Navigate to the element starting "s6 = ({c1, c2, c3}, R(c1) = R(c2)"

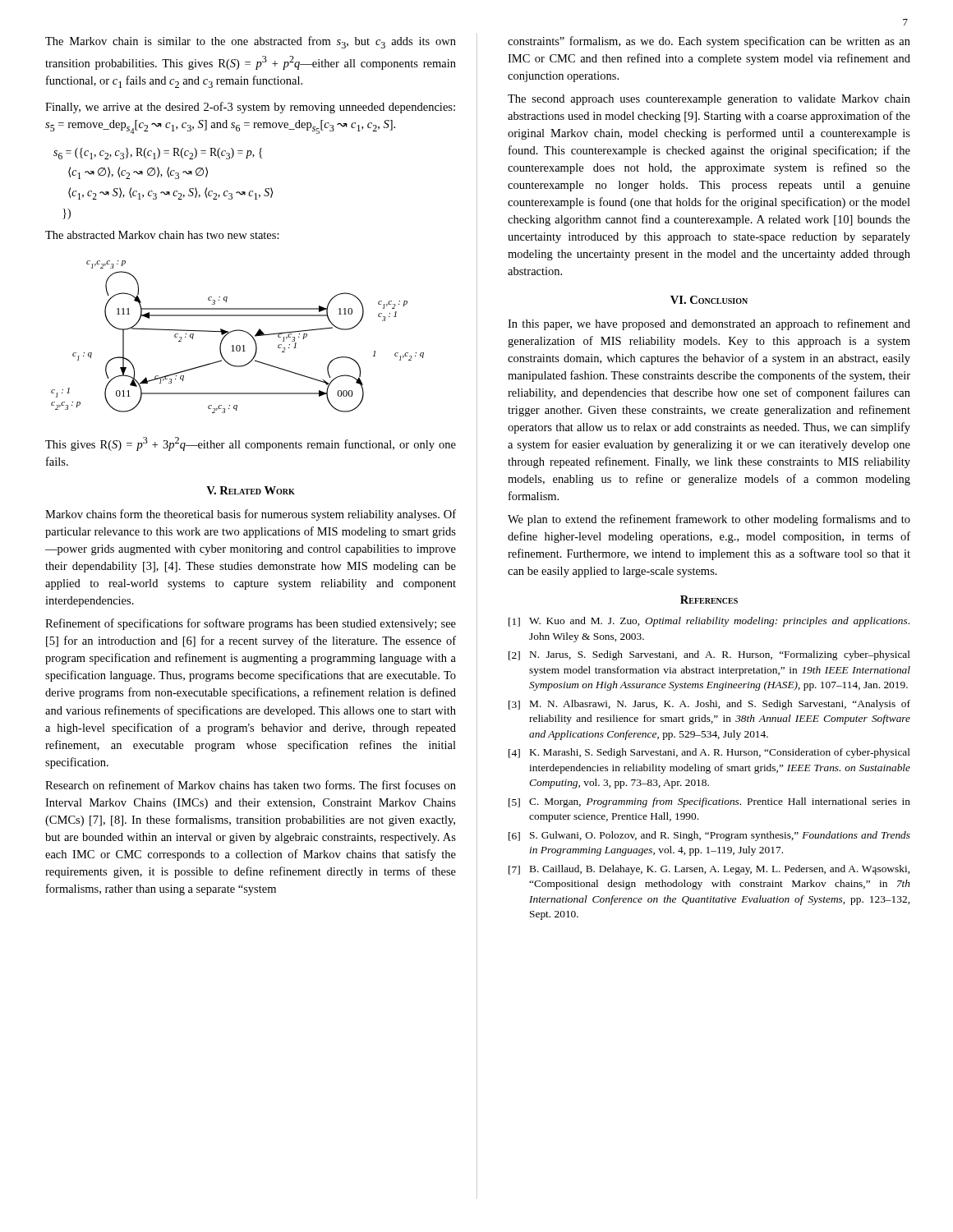[x=163, y=182]
